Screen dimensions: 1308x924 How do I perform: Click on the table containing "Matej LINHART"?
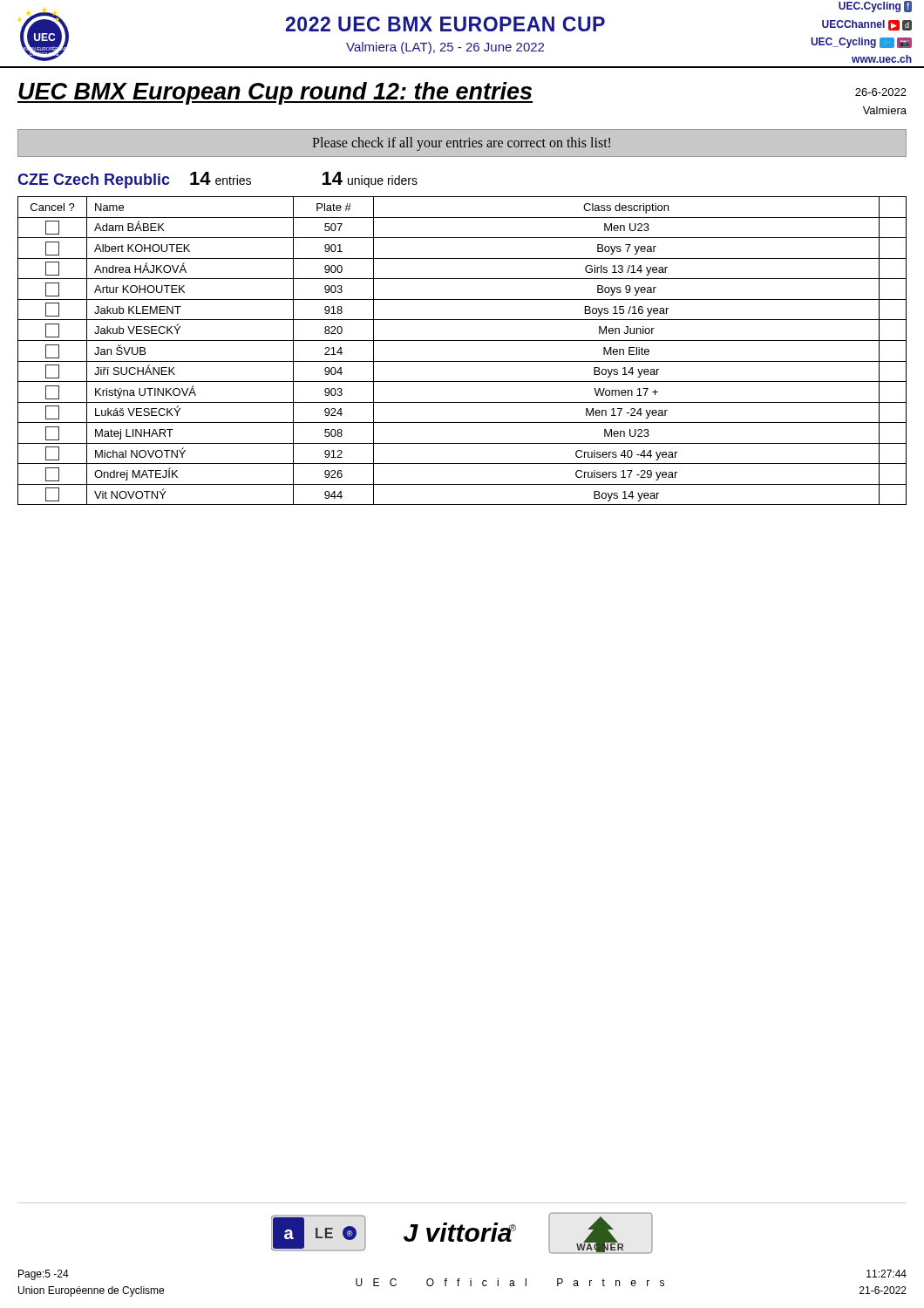[462, 351]
